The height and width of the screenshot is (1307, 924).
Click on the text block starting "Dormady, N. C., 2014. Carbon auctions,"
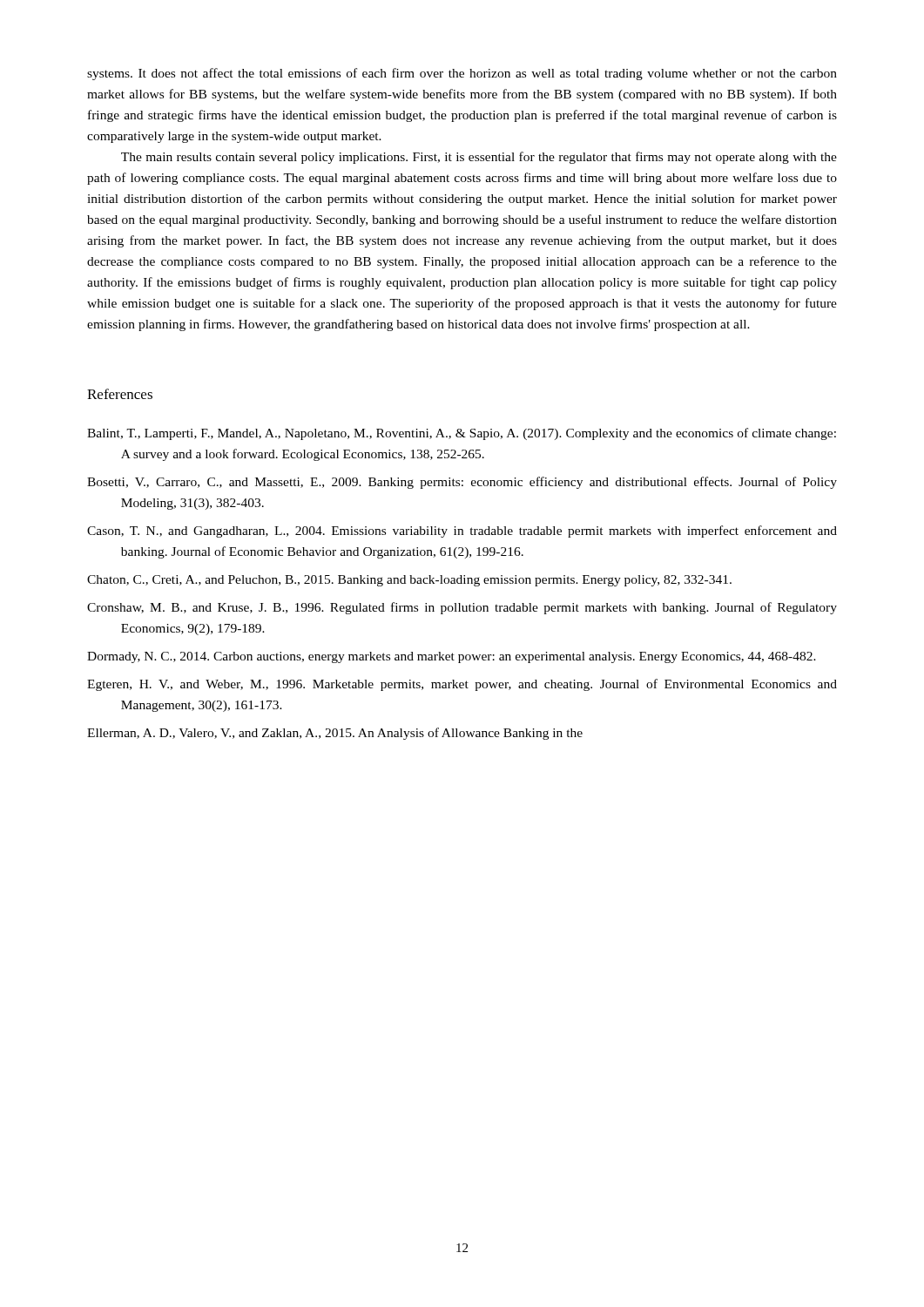[452, 655]
